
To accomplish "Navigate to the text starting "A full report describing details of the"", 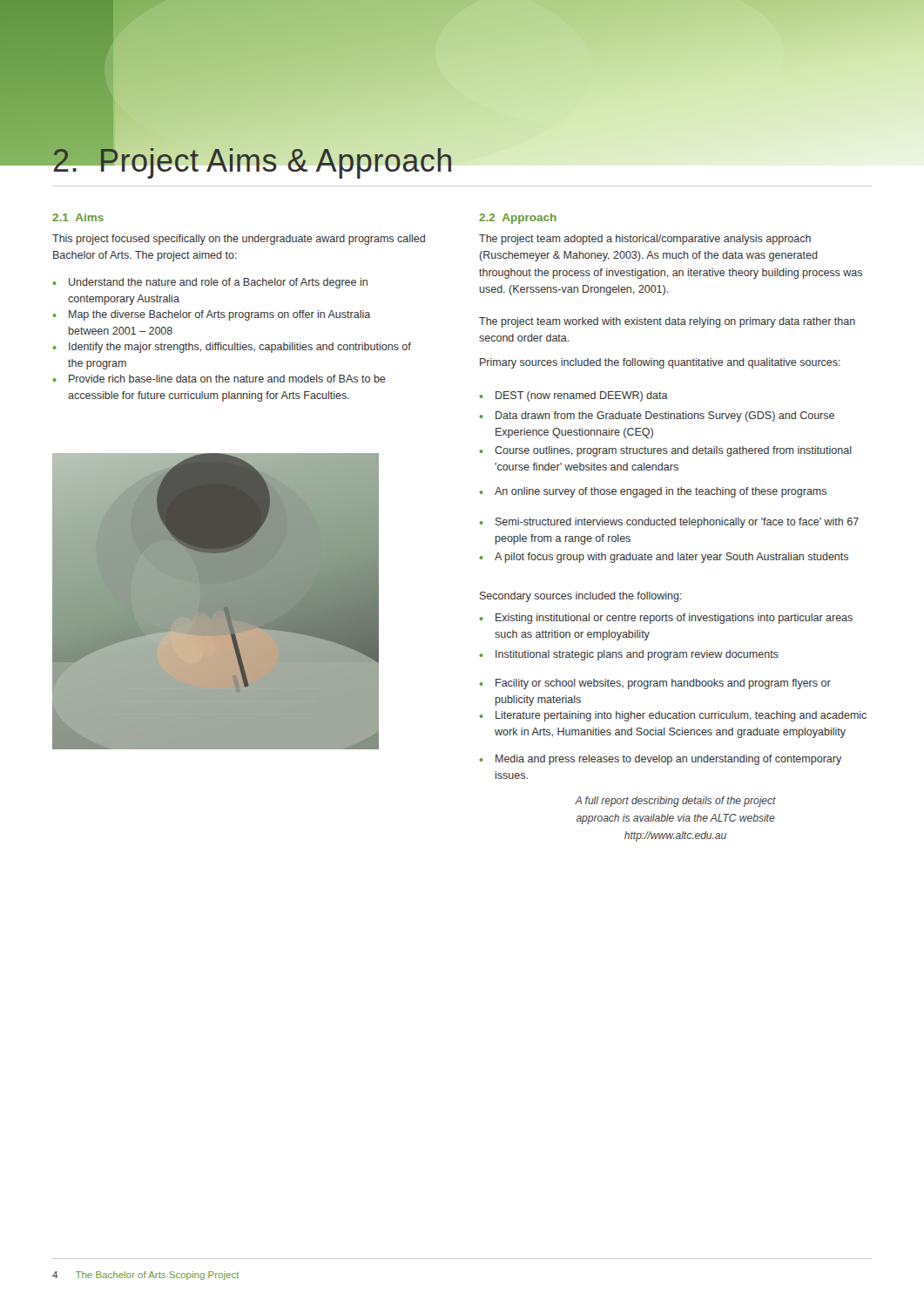I will 675,819.
